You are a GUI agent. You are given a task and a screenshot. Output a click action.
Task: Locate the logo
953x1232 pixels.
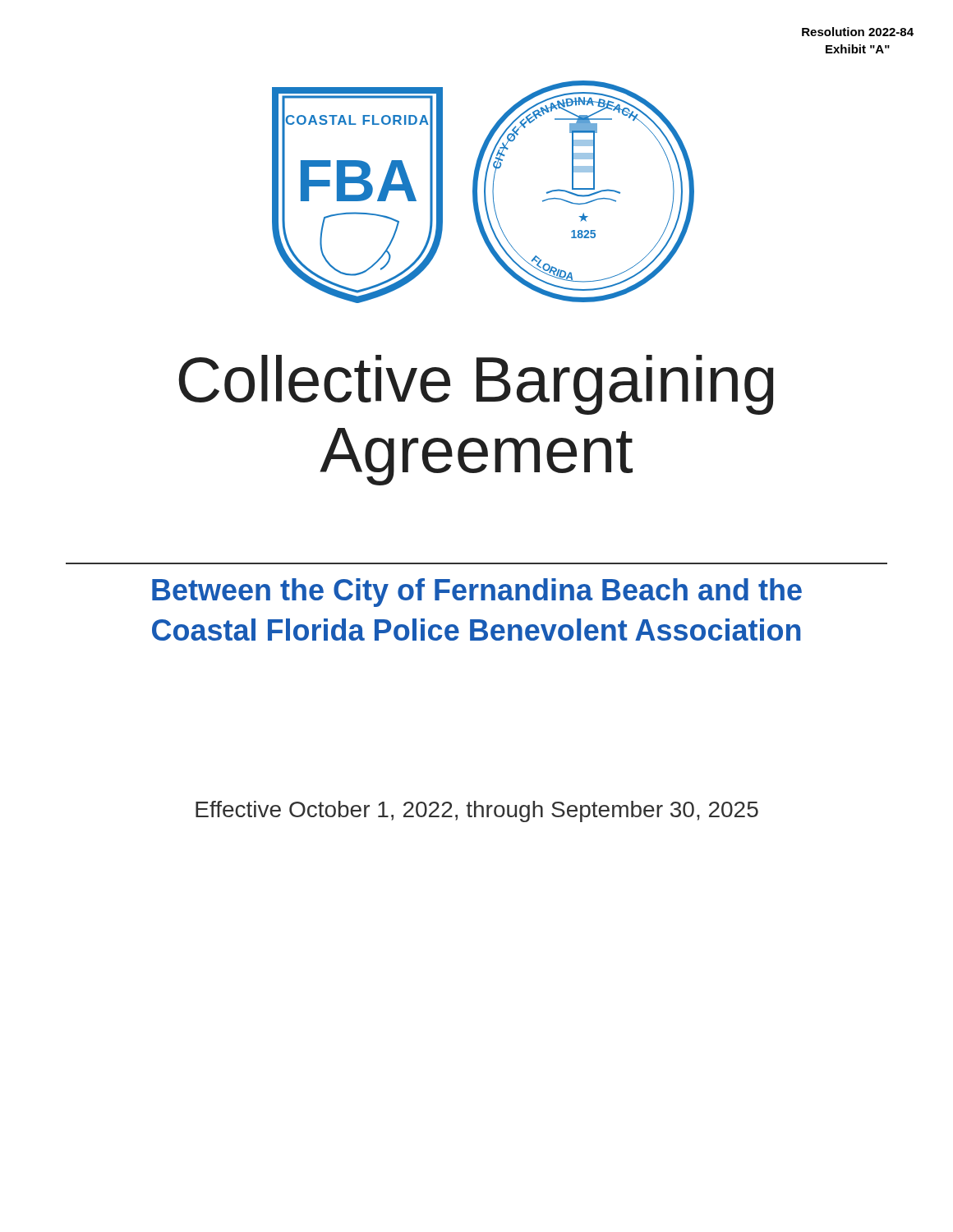coord(476,191)
